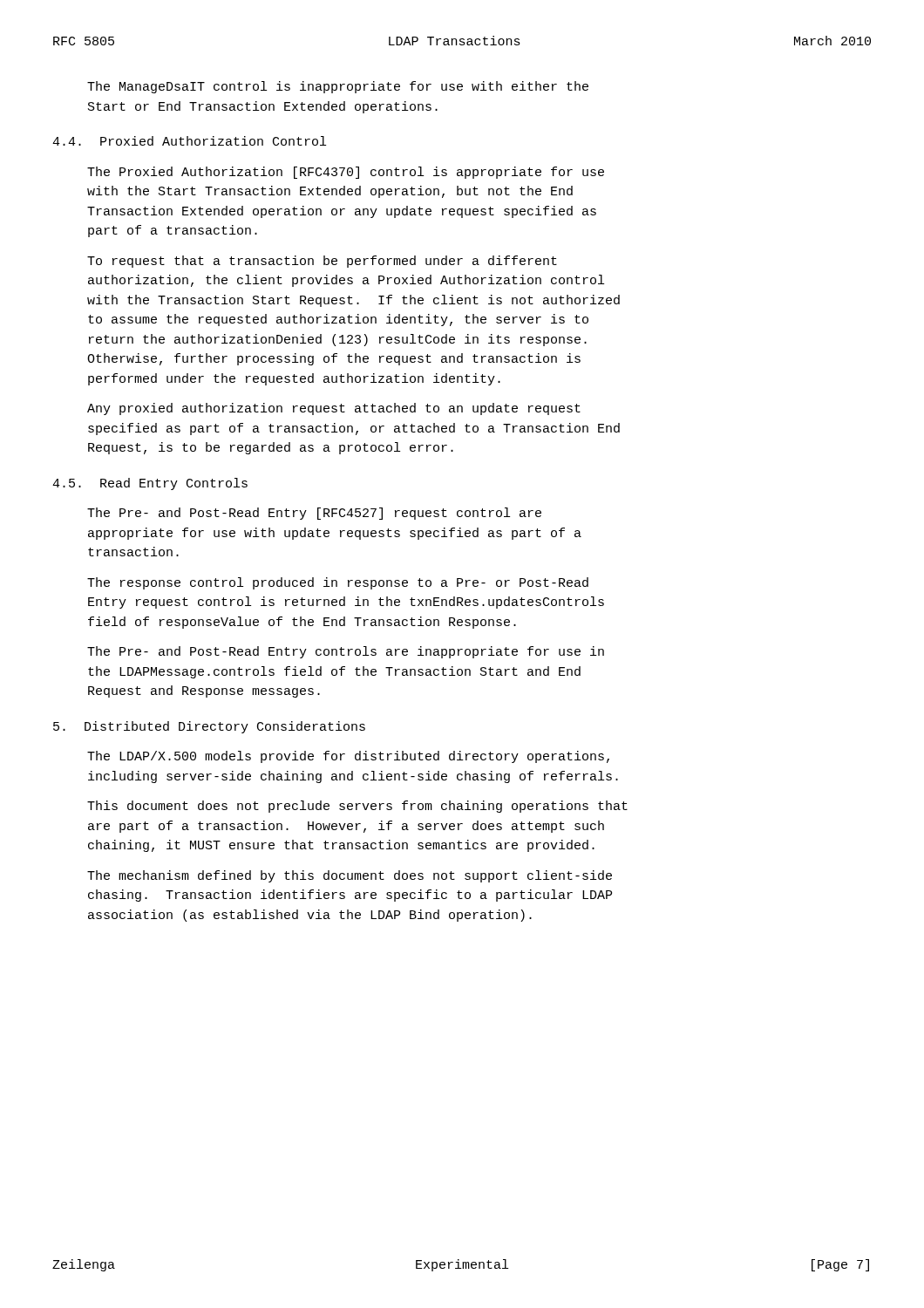The image size is (924, 1308).
Task: Locate the text block containing "The LDAP/X.500 models provide for distributed directory"
Action: pos(479,768)
